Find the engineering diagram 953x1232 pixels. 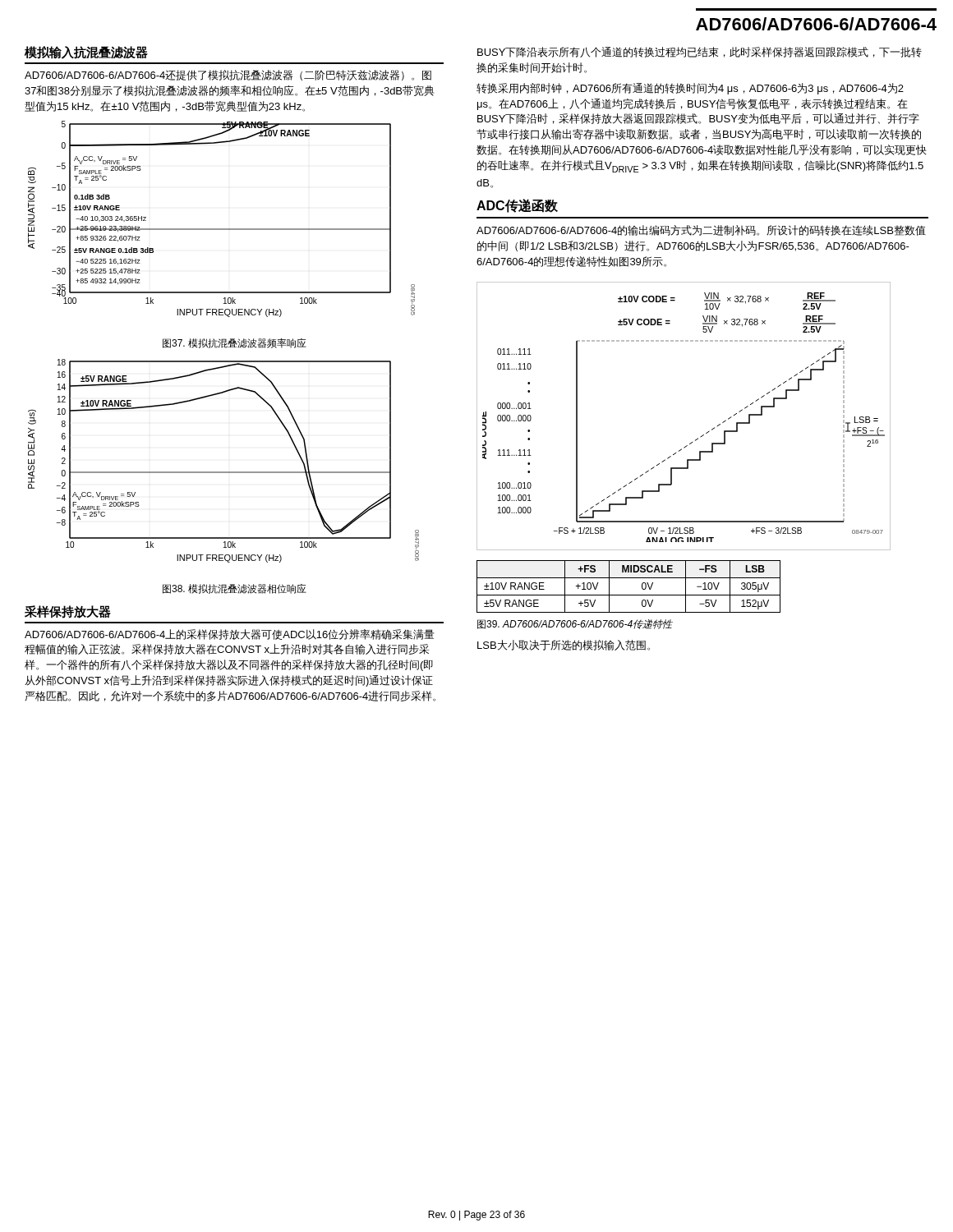pos(684,416)
